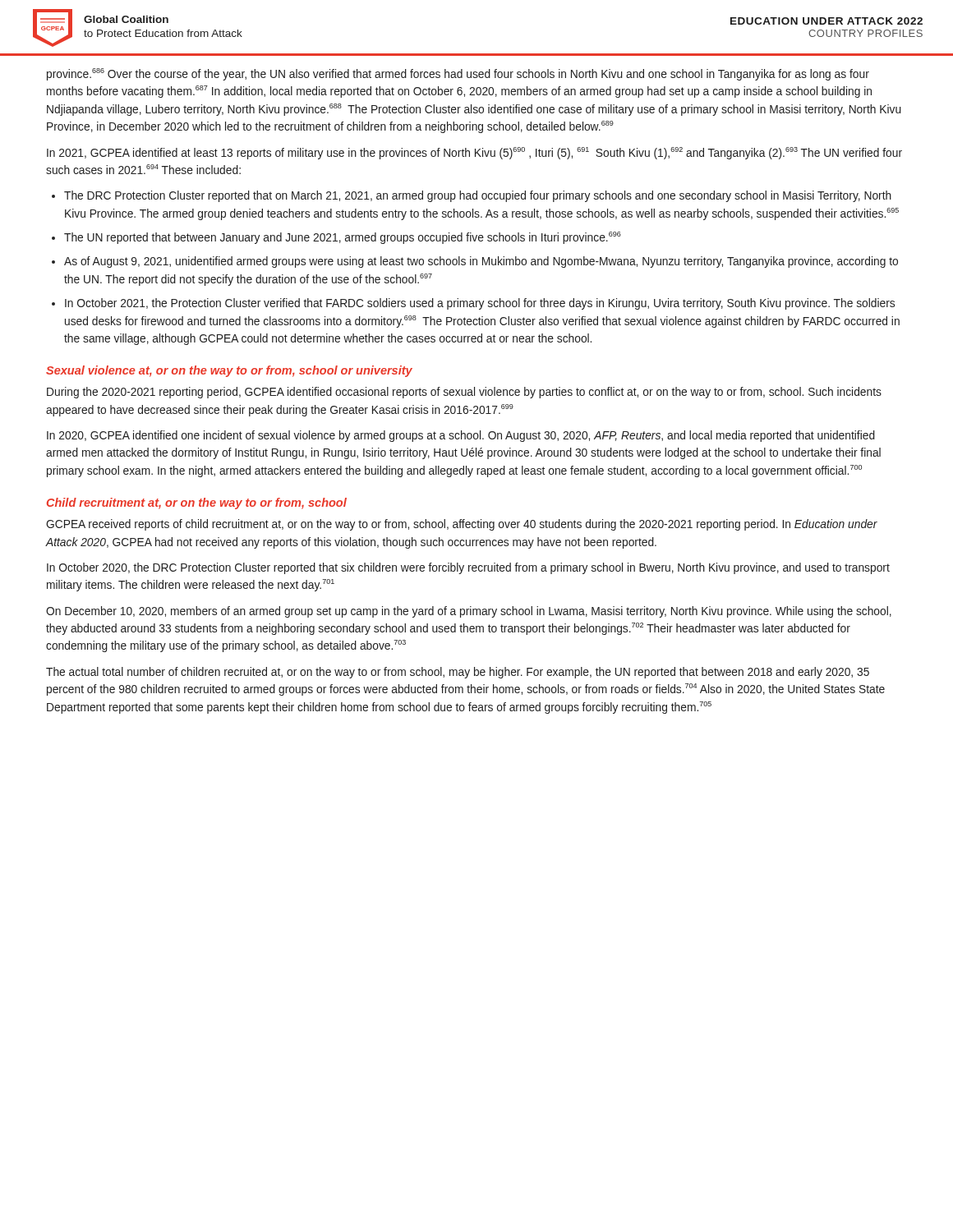This screenshot has height=1232, width=953.
Task: Where is the passage that starts "In October 2020, the"?
Action: tap(468, 577)
